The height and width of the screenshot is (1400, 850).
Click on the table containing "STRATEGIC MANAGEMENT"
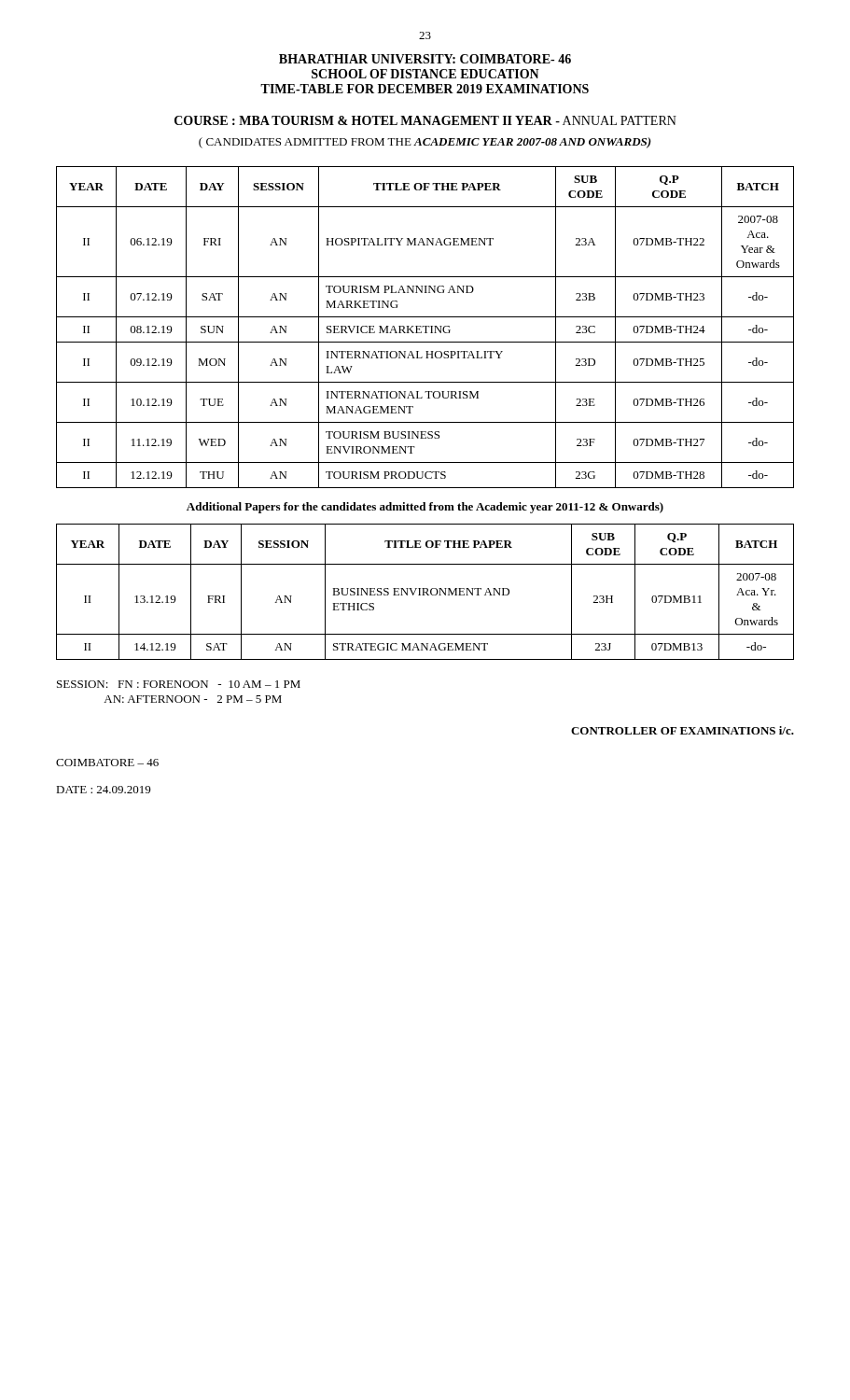(x=425, y=592)
